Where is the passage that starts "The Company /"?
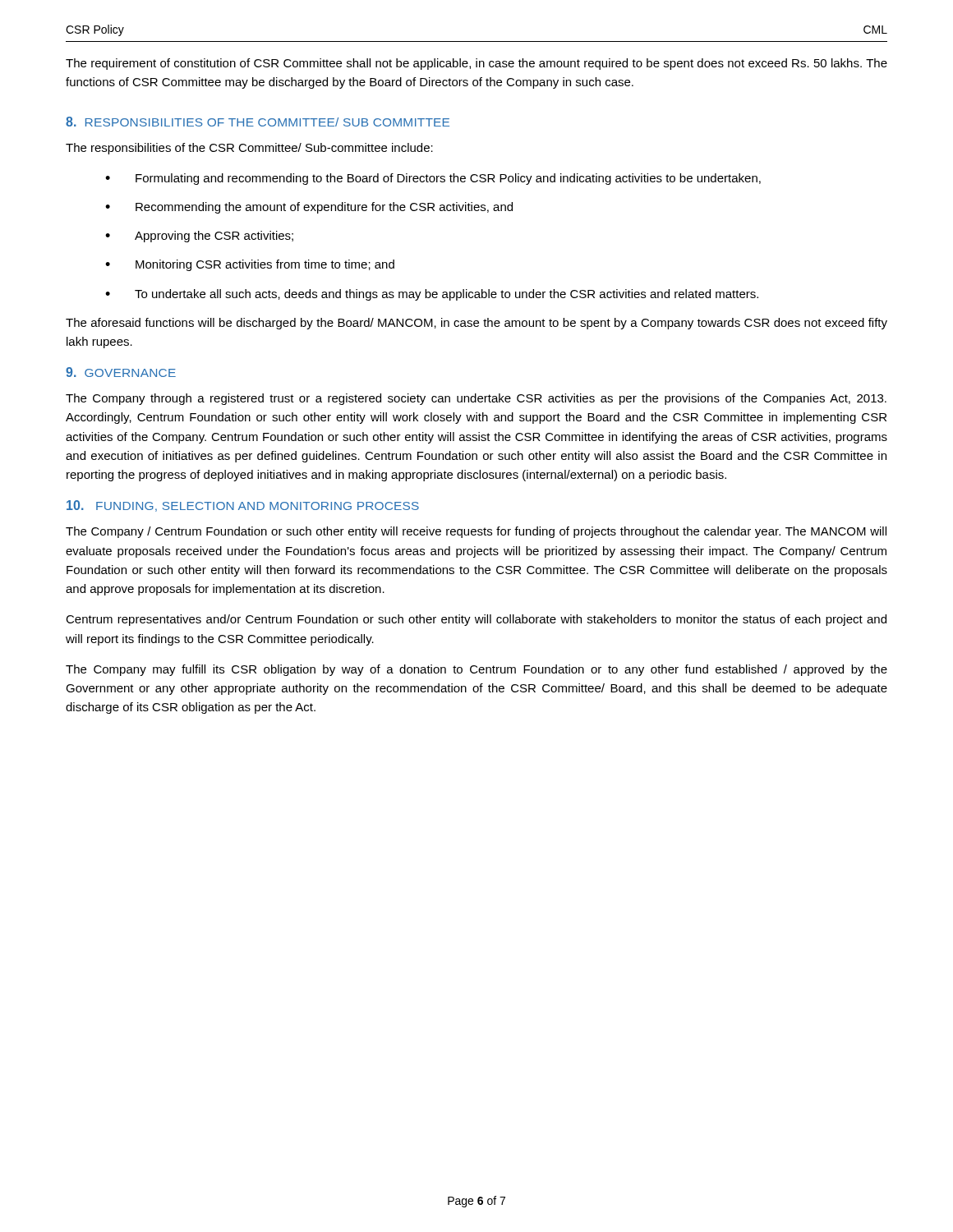Viewport: 953px width, 1232px height. click(x=476, y=560)
